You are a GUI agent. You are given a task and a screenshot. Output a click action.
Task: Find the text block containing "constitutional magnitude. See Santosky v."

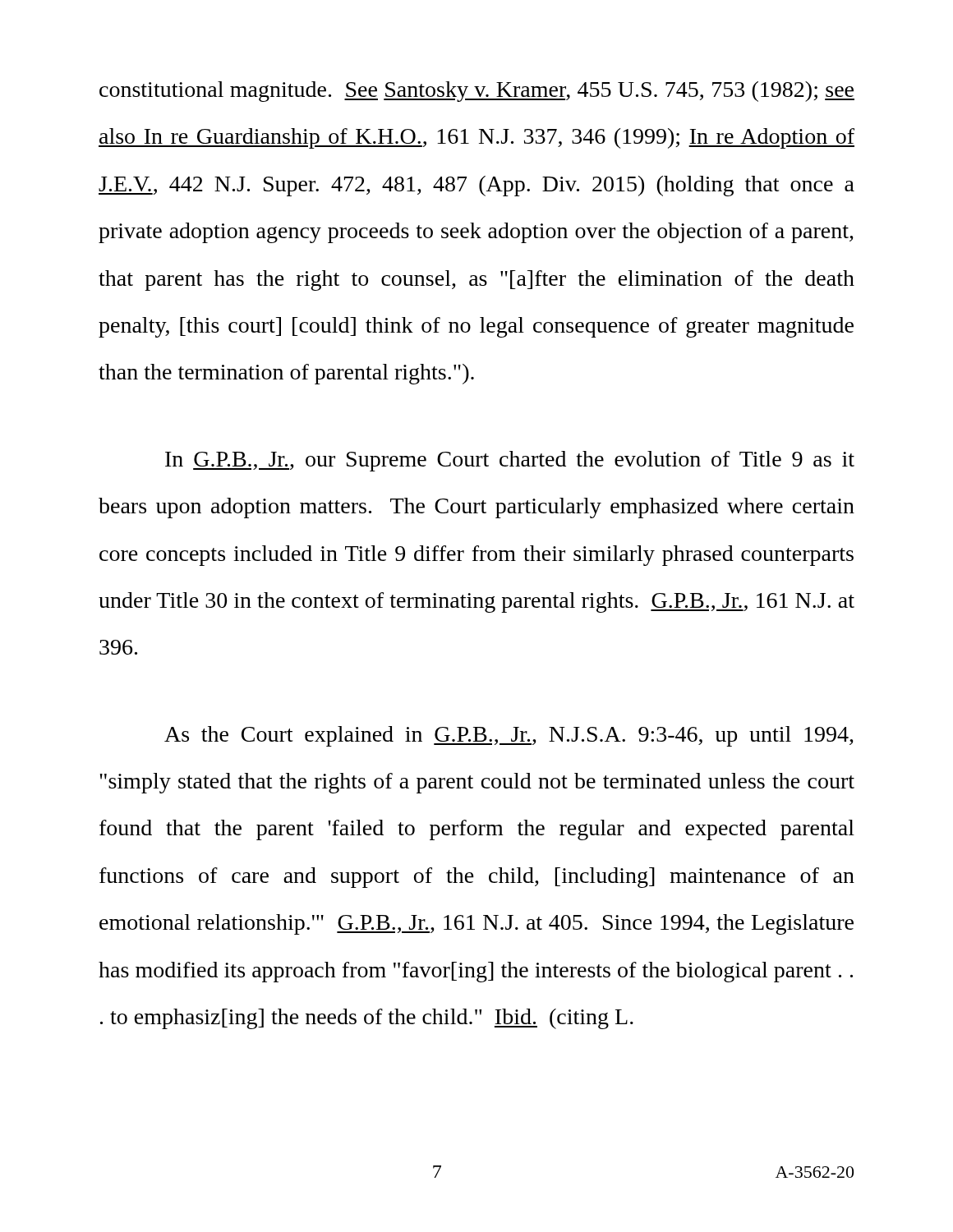tap(476, 231)
